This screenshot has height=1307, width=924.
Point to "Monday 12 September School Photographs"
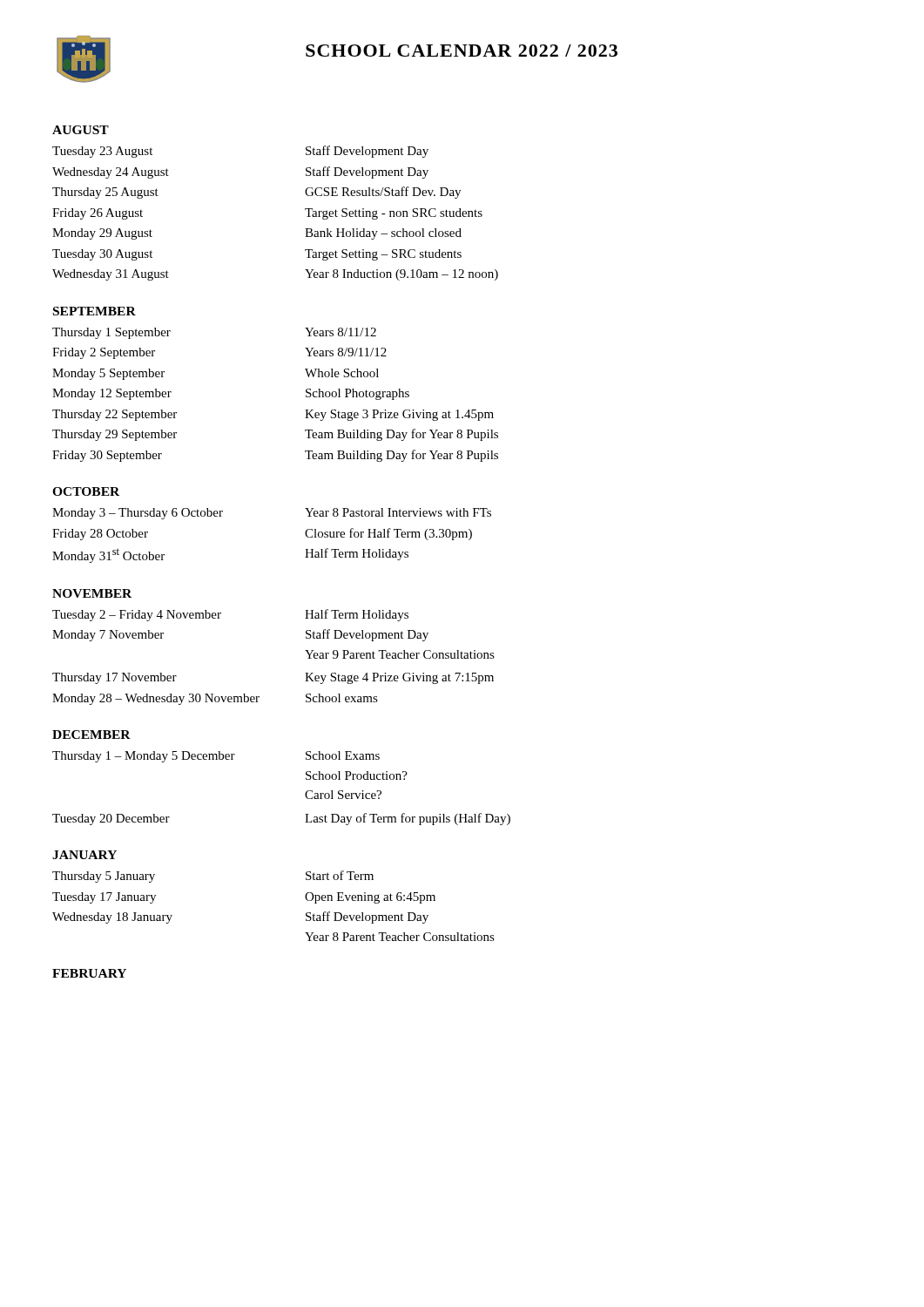(x=108, y=394)
